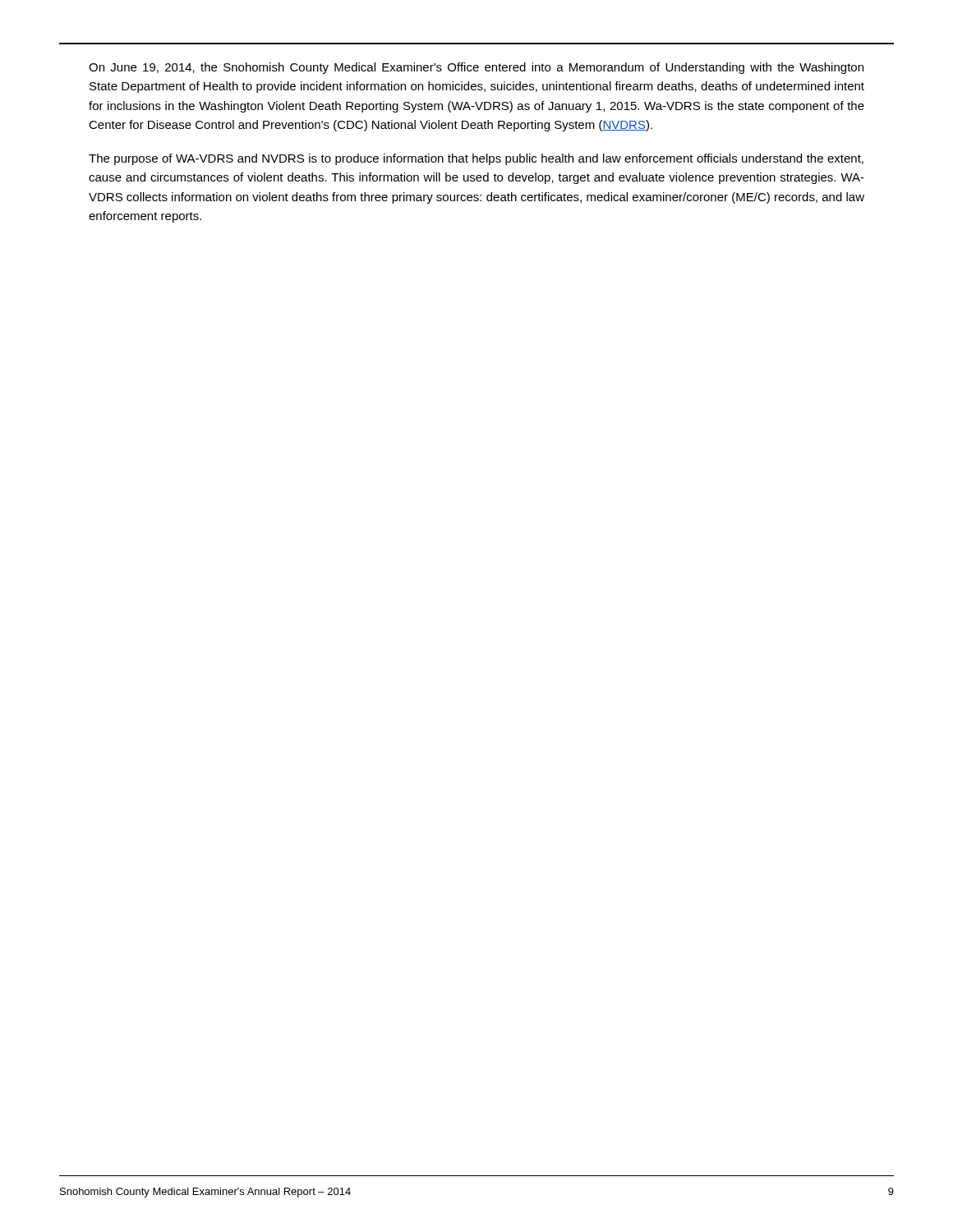Screen dimensions: 1232x953
Task: Select the text block that says "The purpose of"
Action: click(476, 187)
